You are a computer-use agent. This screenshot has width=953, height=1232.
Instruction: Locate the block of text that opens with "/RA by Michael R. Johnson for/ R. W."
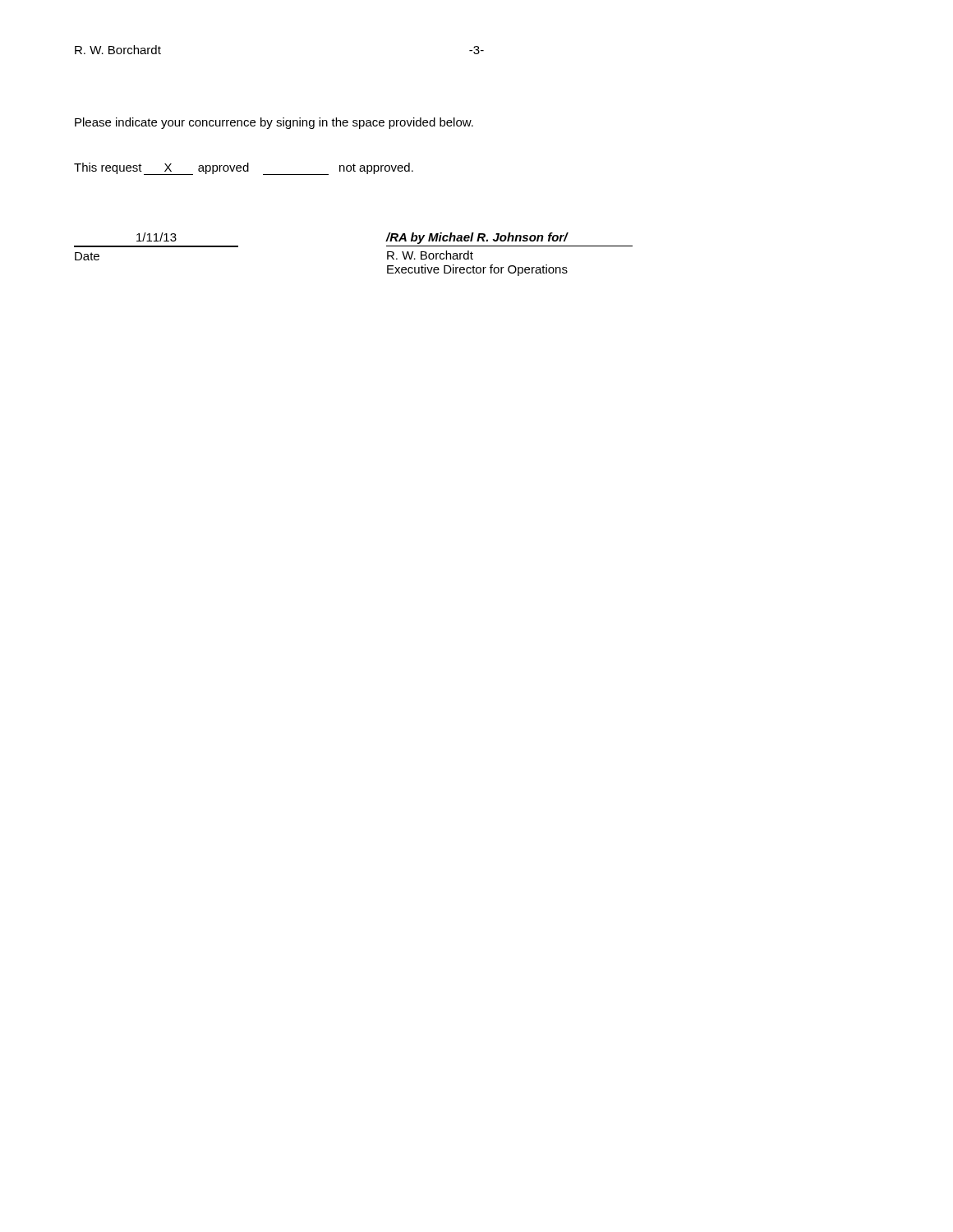coord(509,253)
